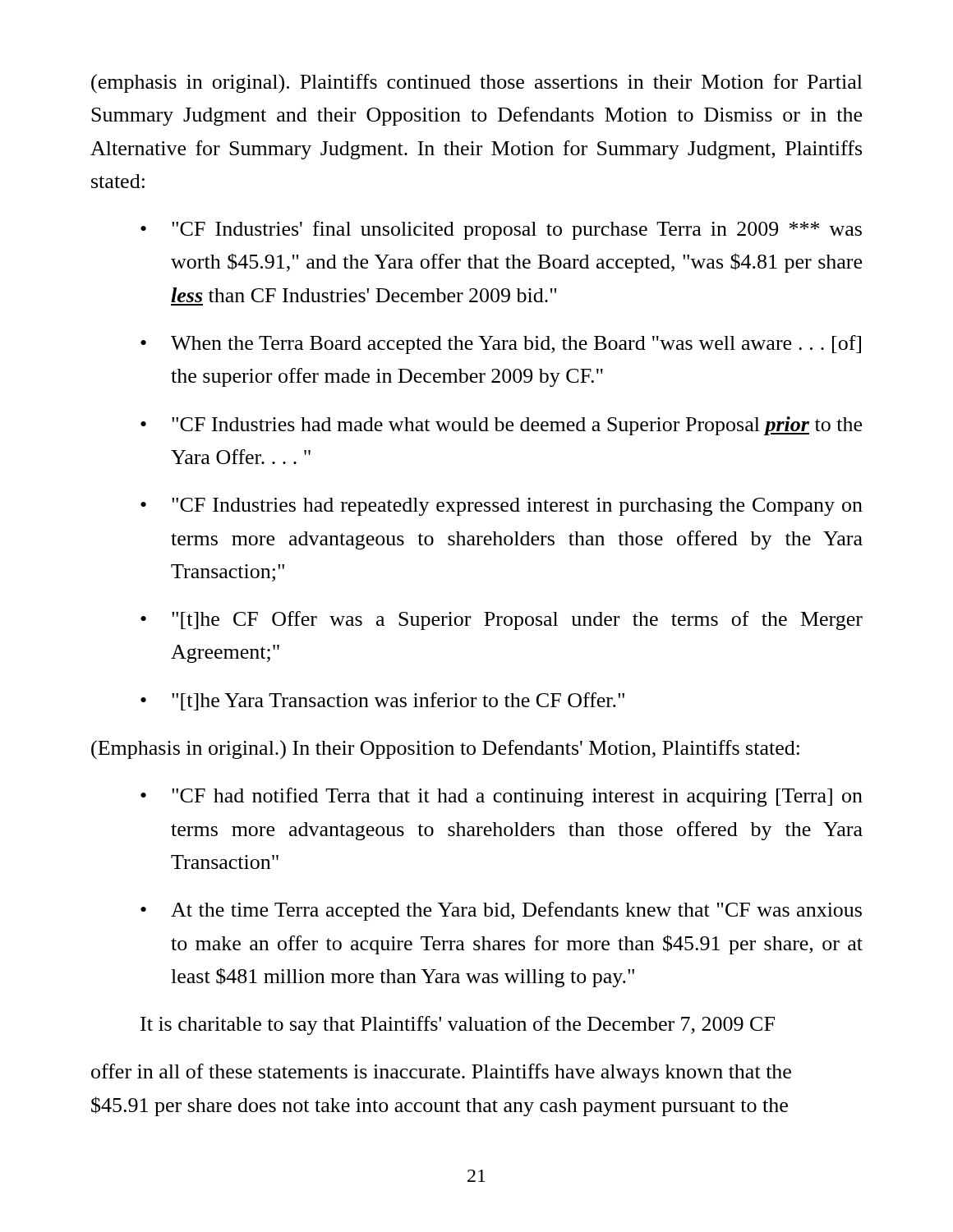Select the block starting "• "[t]he CF Offer was a Superior"
Viewport: 953px width, 1232px height.
(501, 636)
